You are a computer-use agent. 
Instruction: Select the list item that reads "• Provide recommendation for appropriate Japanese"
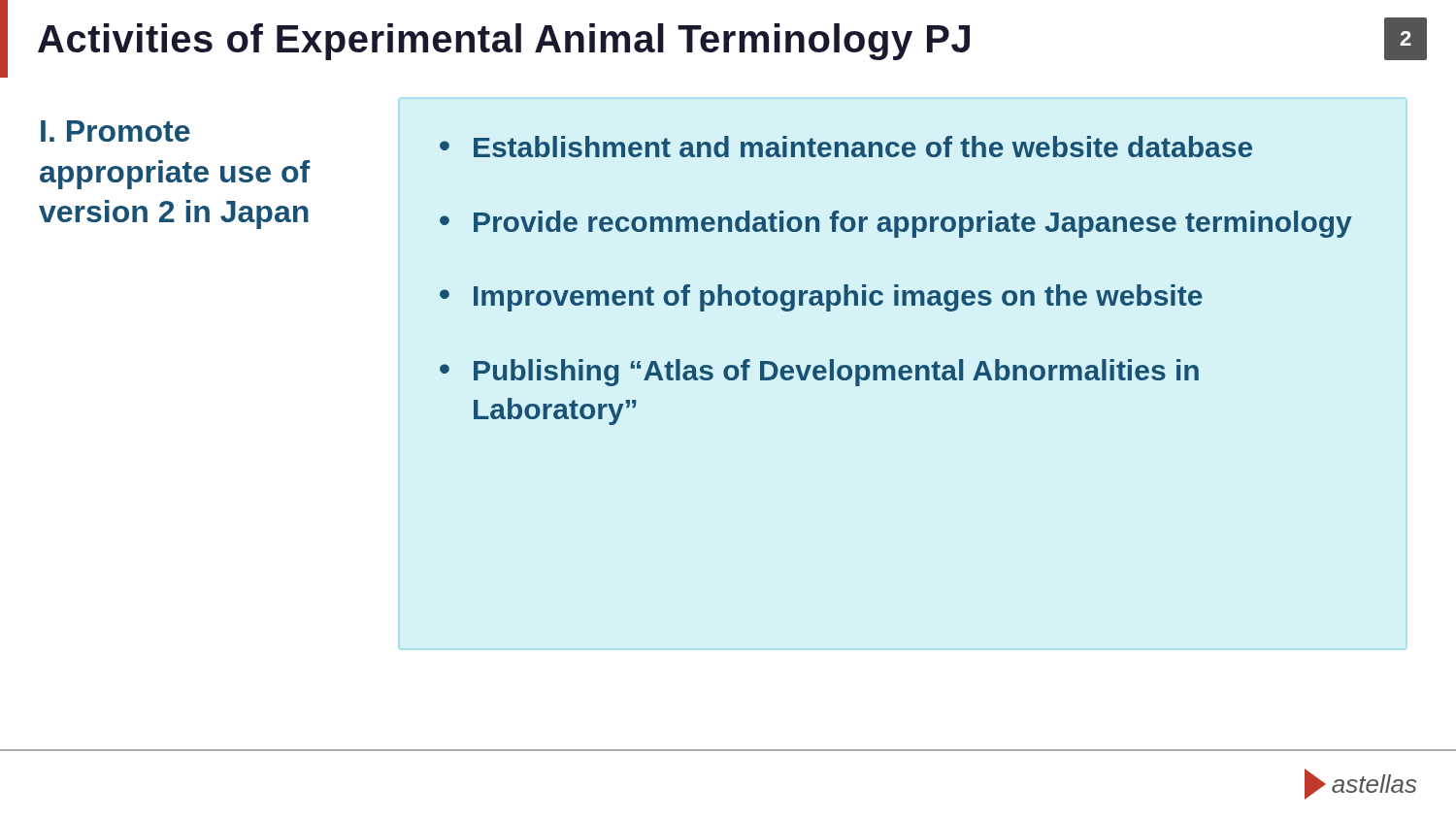pyautogui.click(x=895, y=222)
